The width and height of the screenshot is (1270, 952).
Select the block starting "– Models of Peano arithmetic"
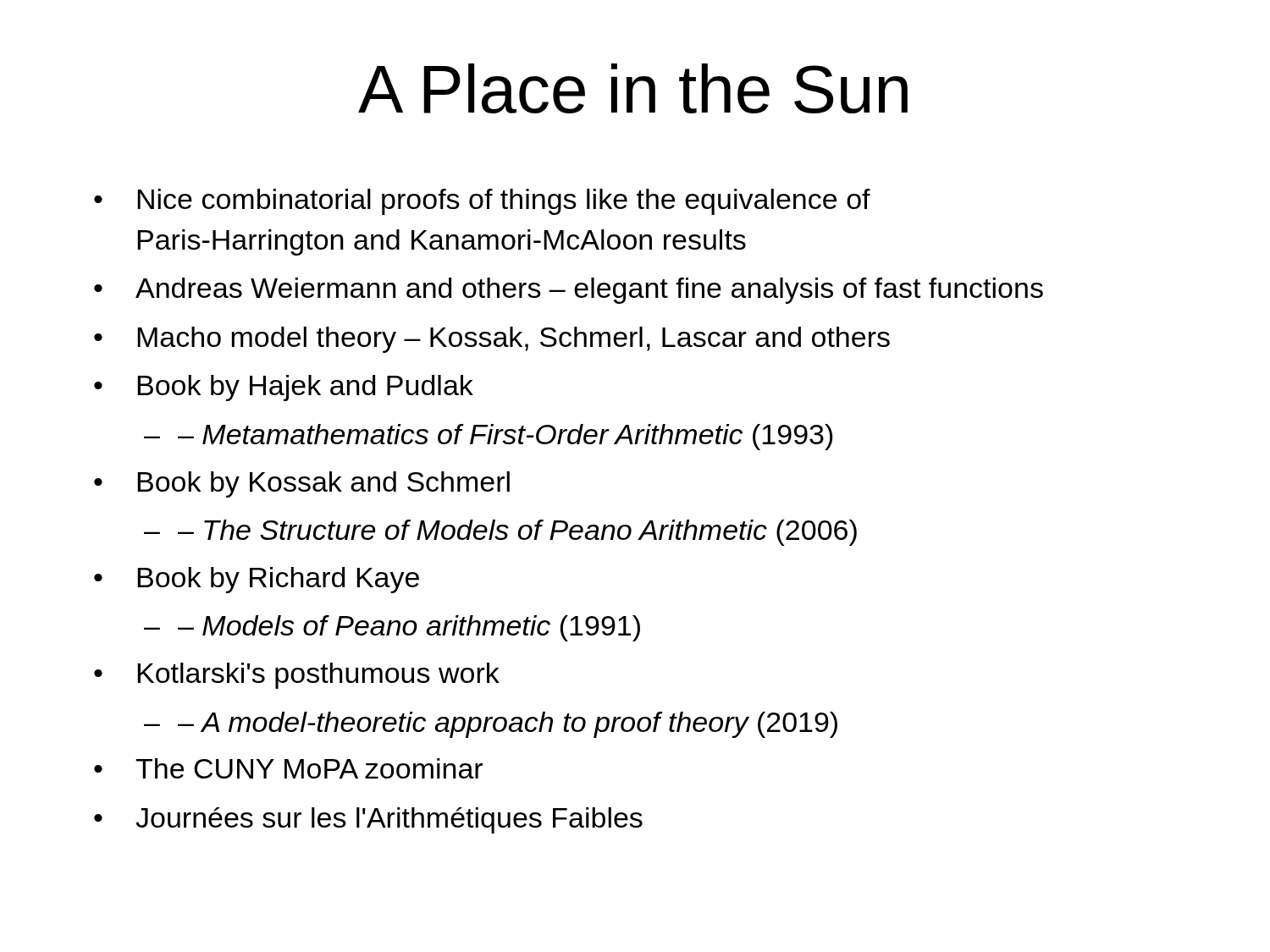[410, 626]
